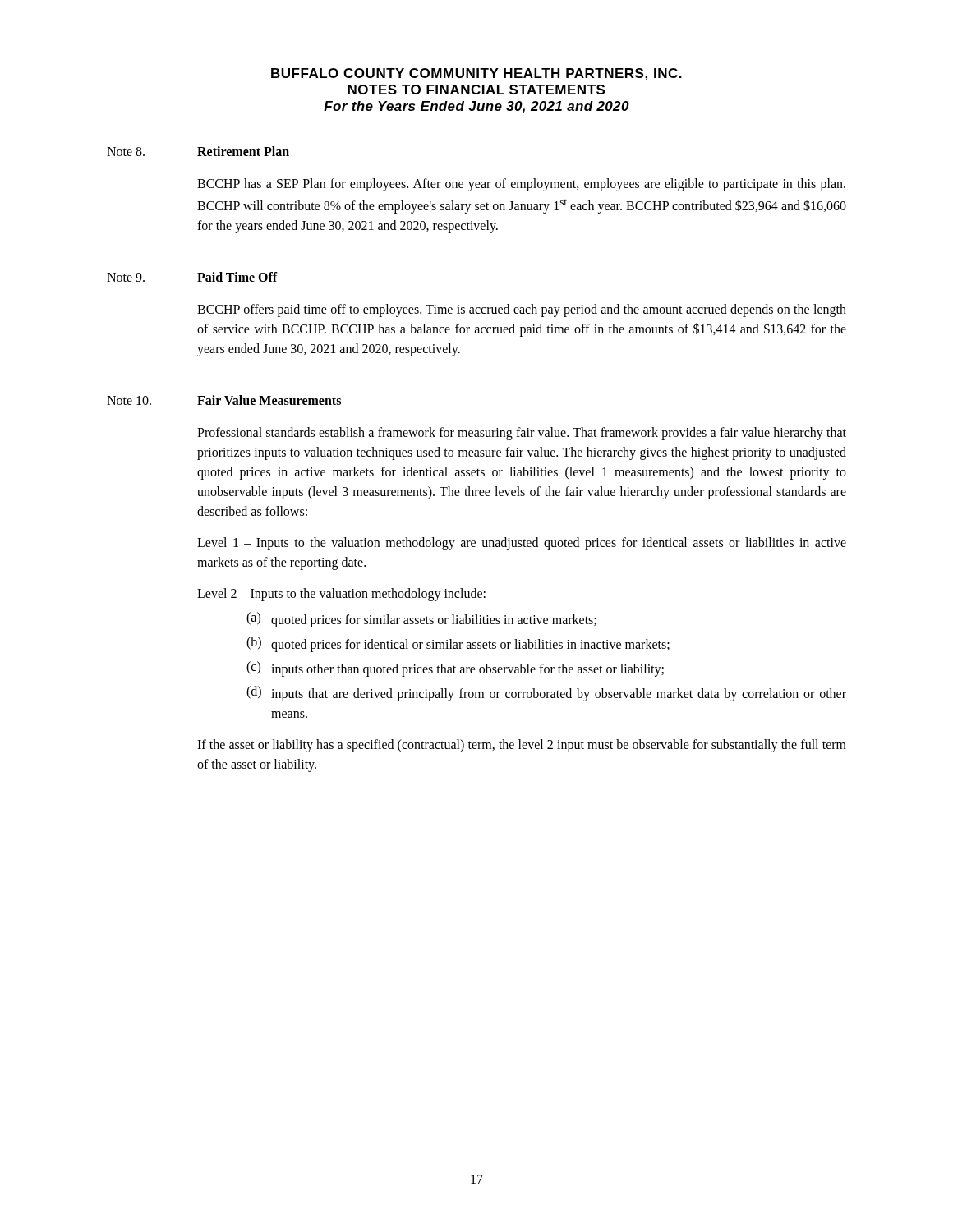Image resolution: width=953 pixels, height=1232 pixels.
Task: Select the element starting "Note 9."
Action: click(129, 278)
